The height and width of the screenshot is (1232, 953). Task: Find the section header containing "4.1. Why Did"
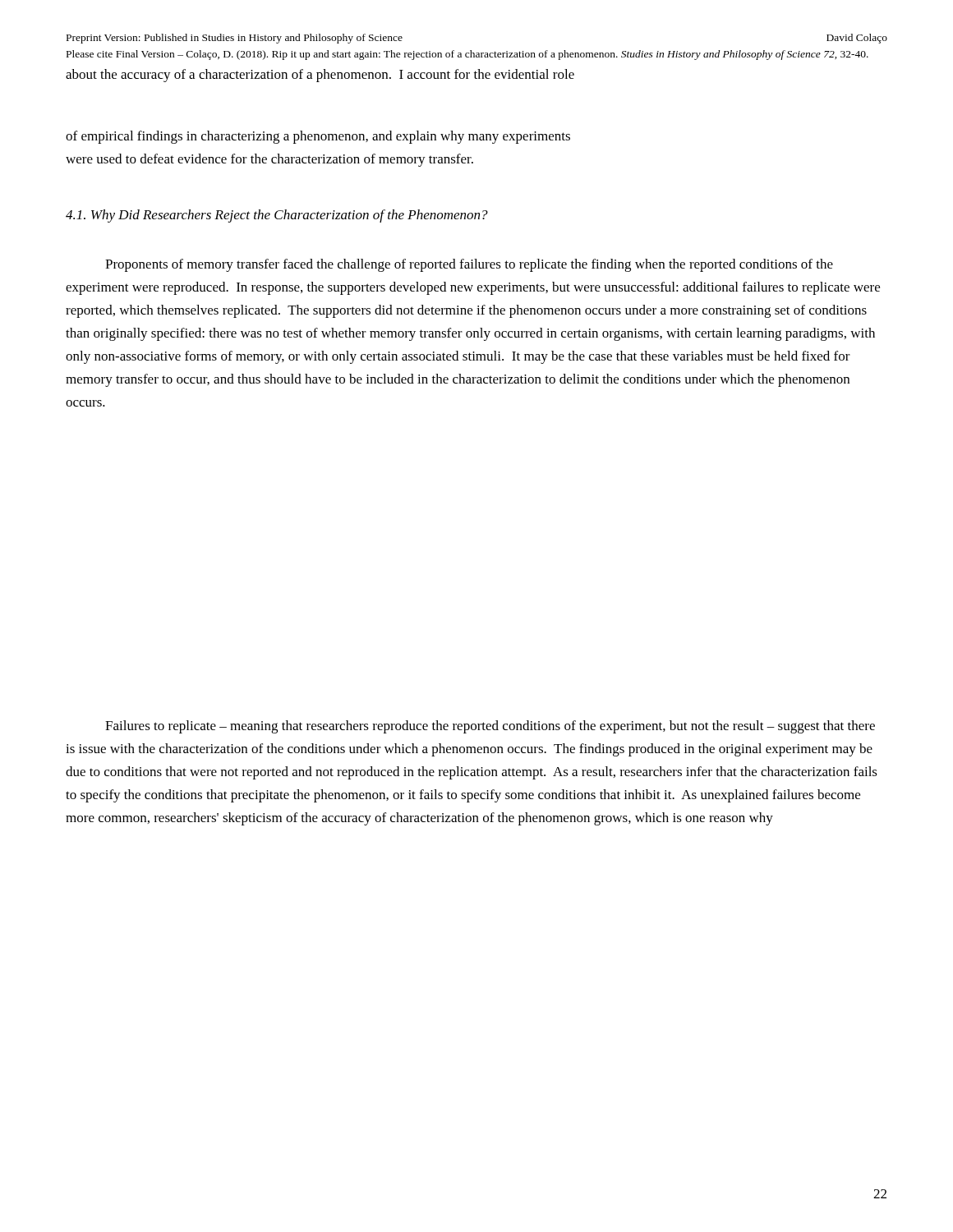point(277,215)
